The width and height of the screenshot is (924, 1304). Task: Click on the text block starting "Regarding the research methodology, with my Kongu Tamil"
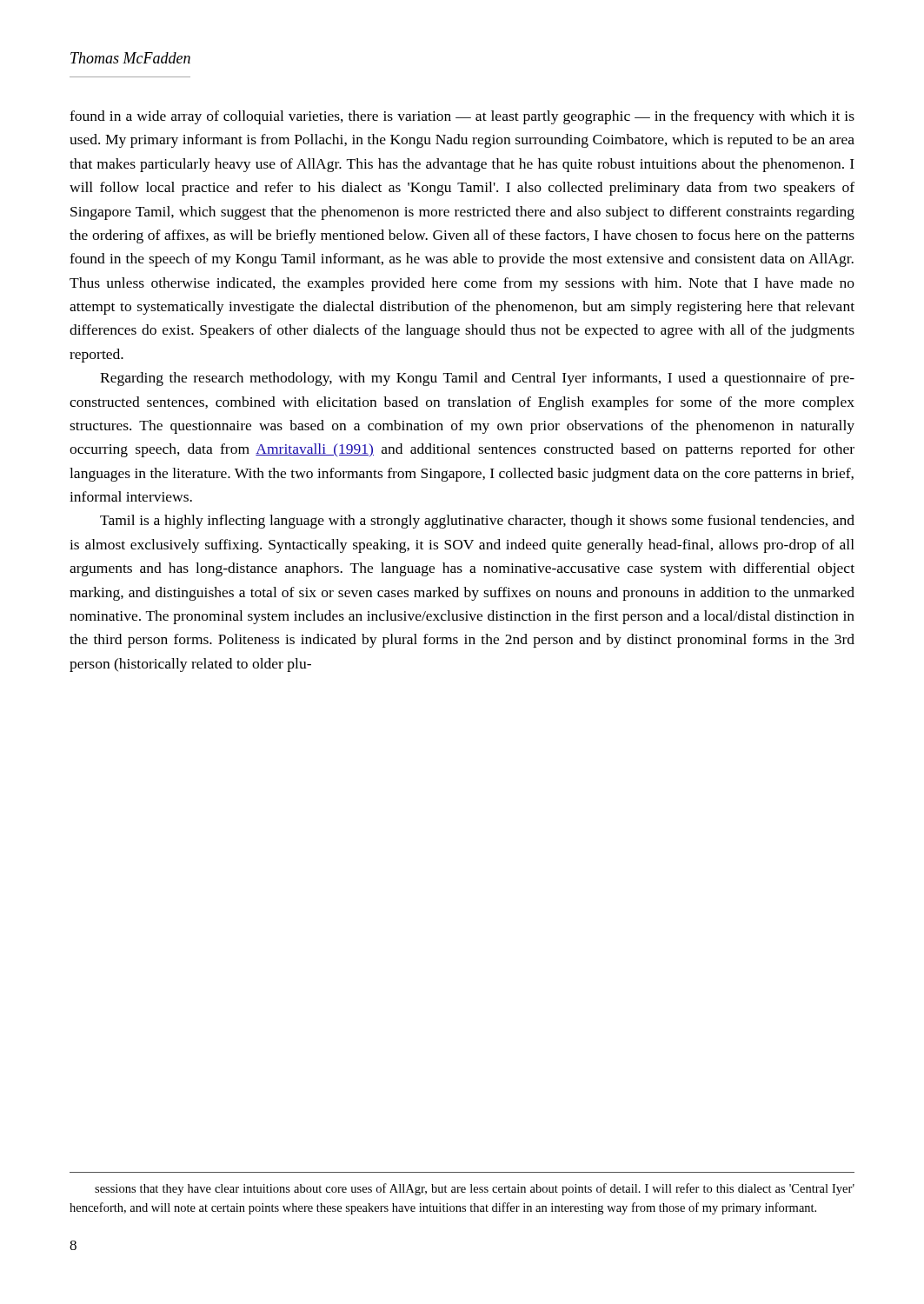462,437
